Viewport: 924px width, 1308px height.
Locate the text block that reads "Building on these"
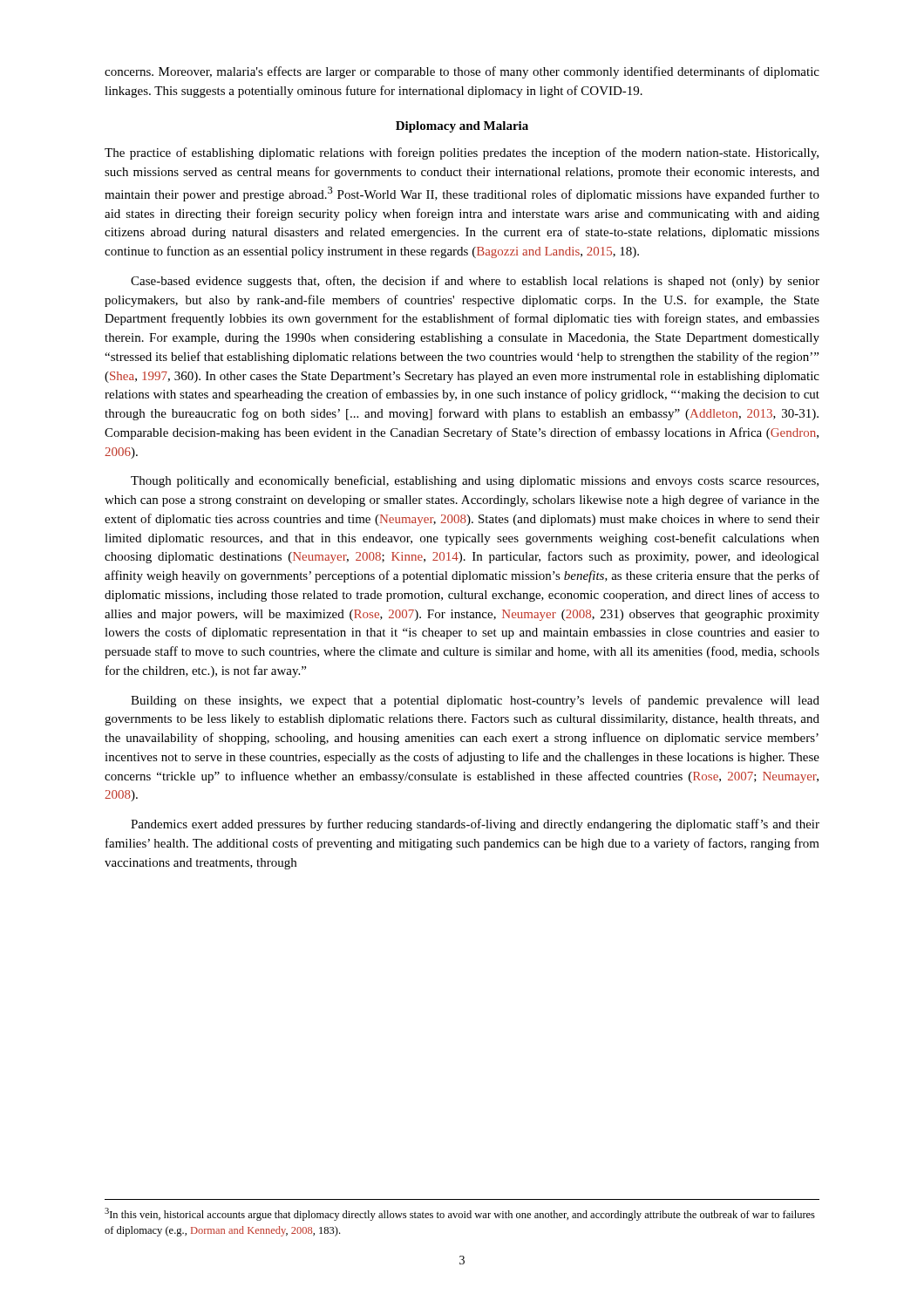pyautogui.click(x=462, y=747)
